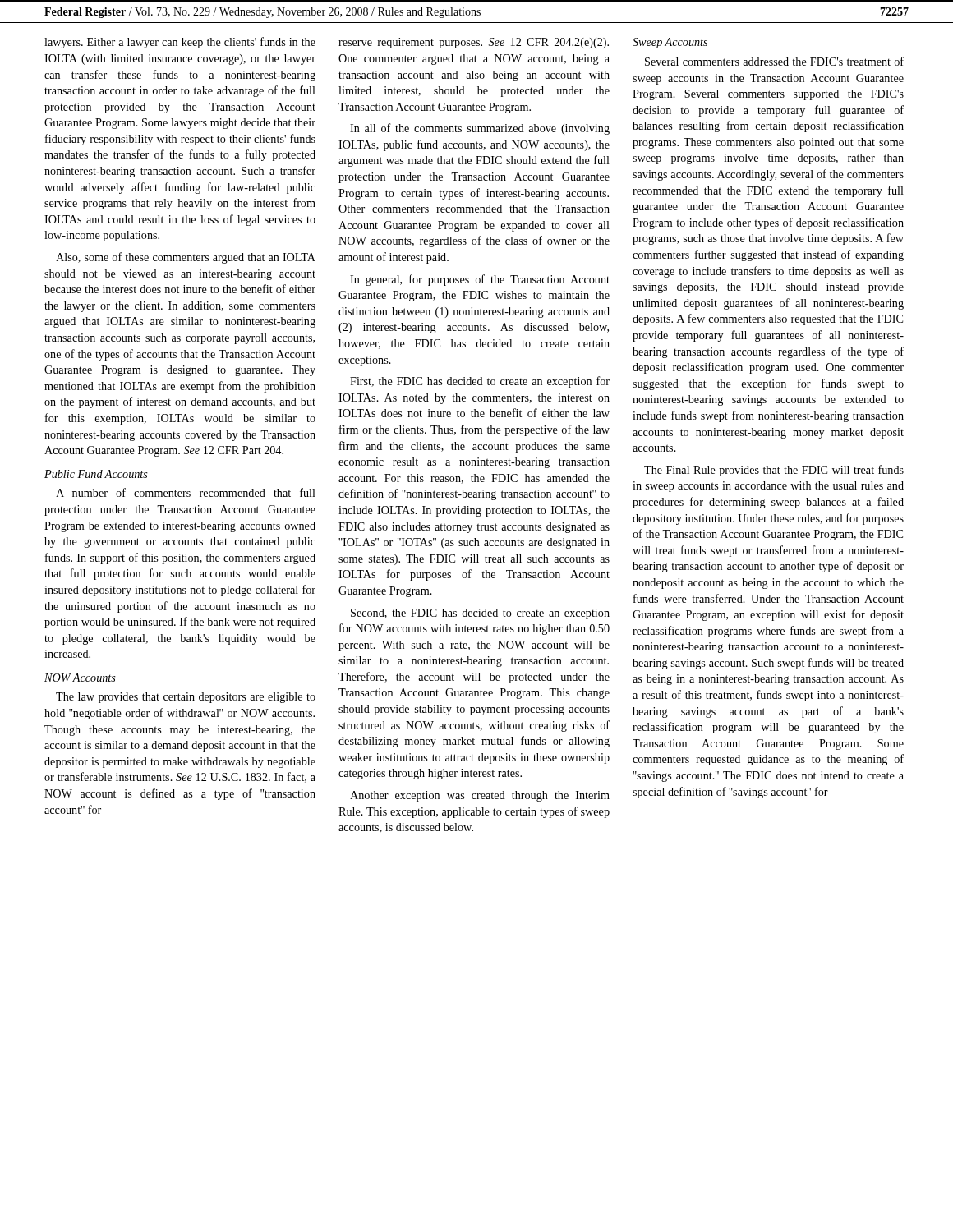Click on the element starting "NOW Accounts"
Image resolution: width=953 pixels, height=1232 pixels.
coord(80,677)
